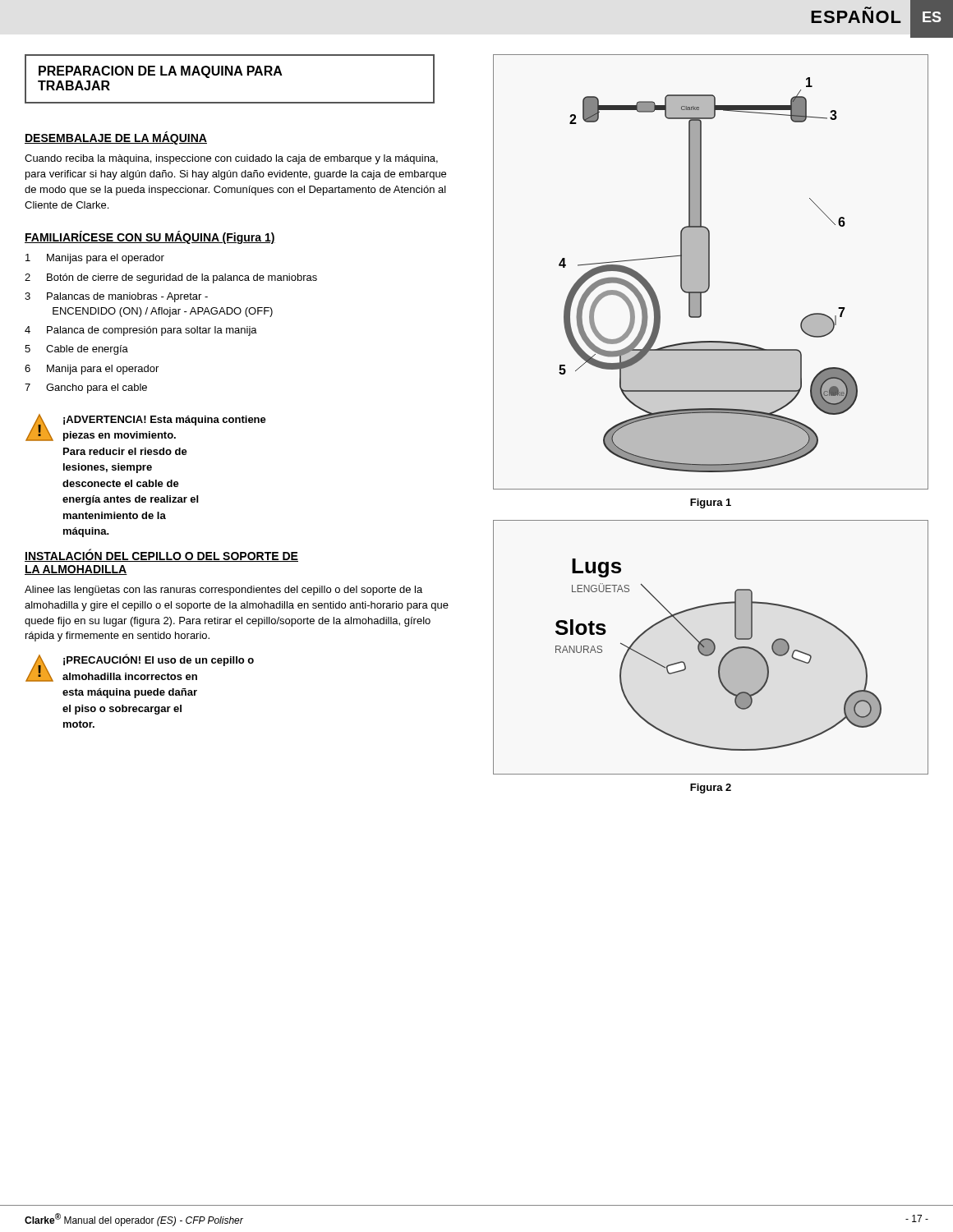Image resolution: width=953 pixels, height=1232 pixels.
Task: Point to "7Gancho para el cable"
Action: click(x=86, y=388)
